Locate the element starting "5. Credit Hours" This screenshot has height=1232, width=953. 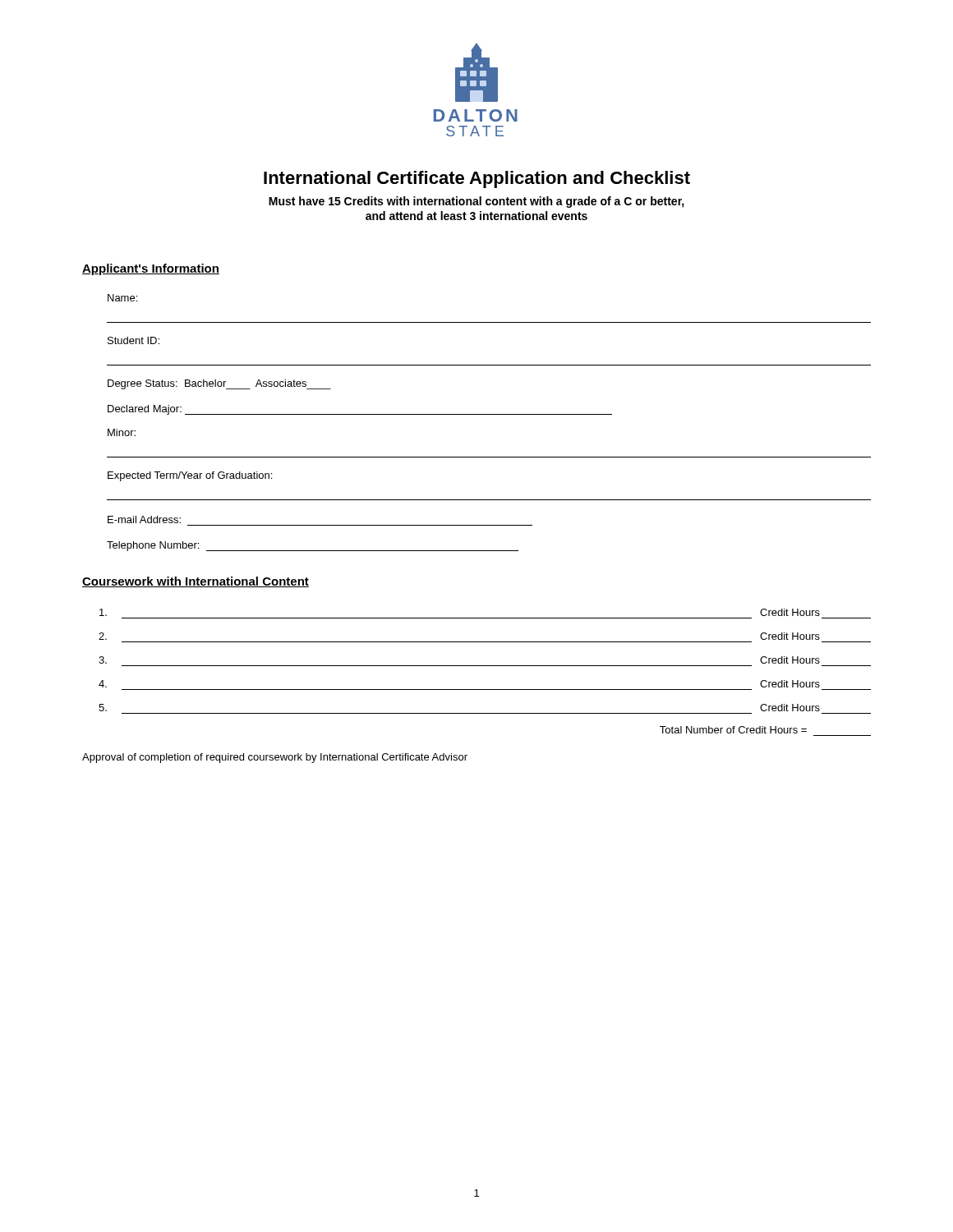coord(485,706)
